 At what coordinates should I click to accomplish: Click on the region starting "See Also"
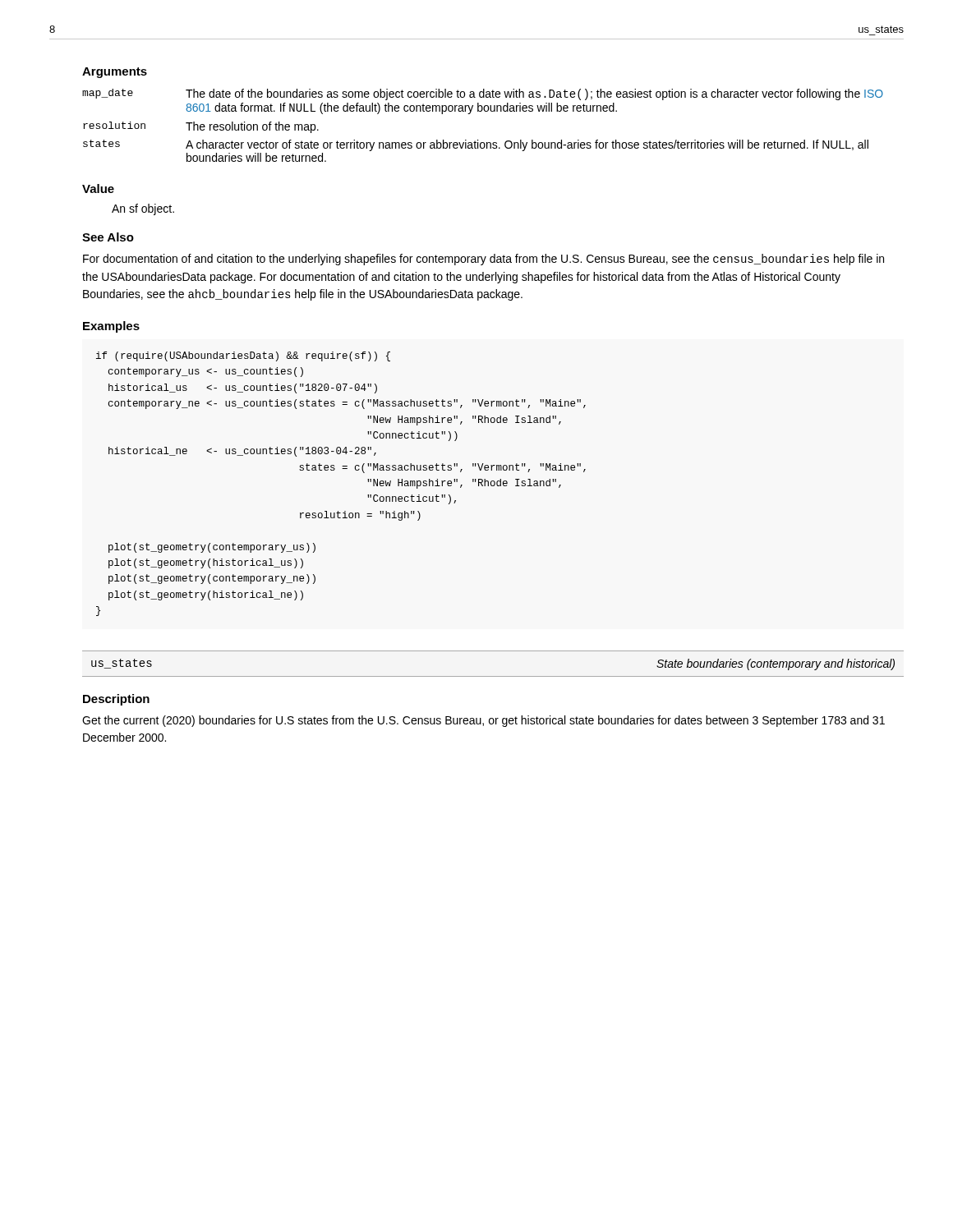pyautogui.click(x=108, y=237)
